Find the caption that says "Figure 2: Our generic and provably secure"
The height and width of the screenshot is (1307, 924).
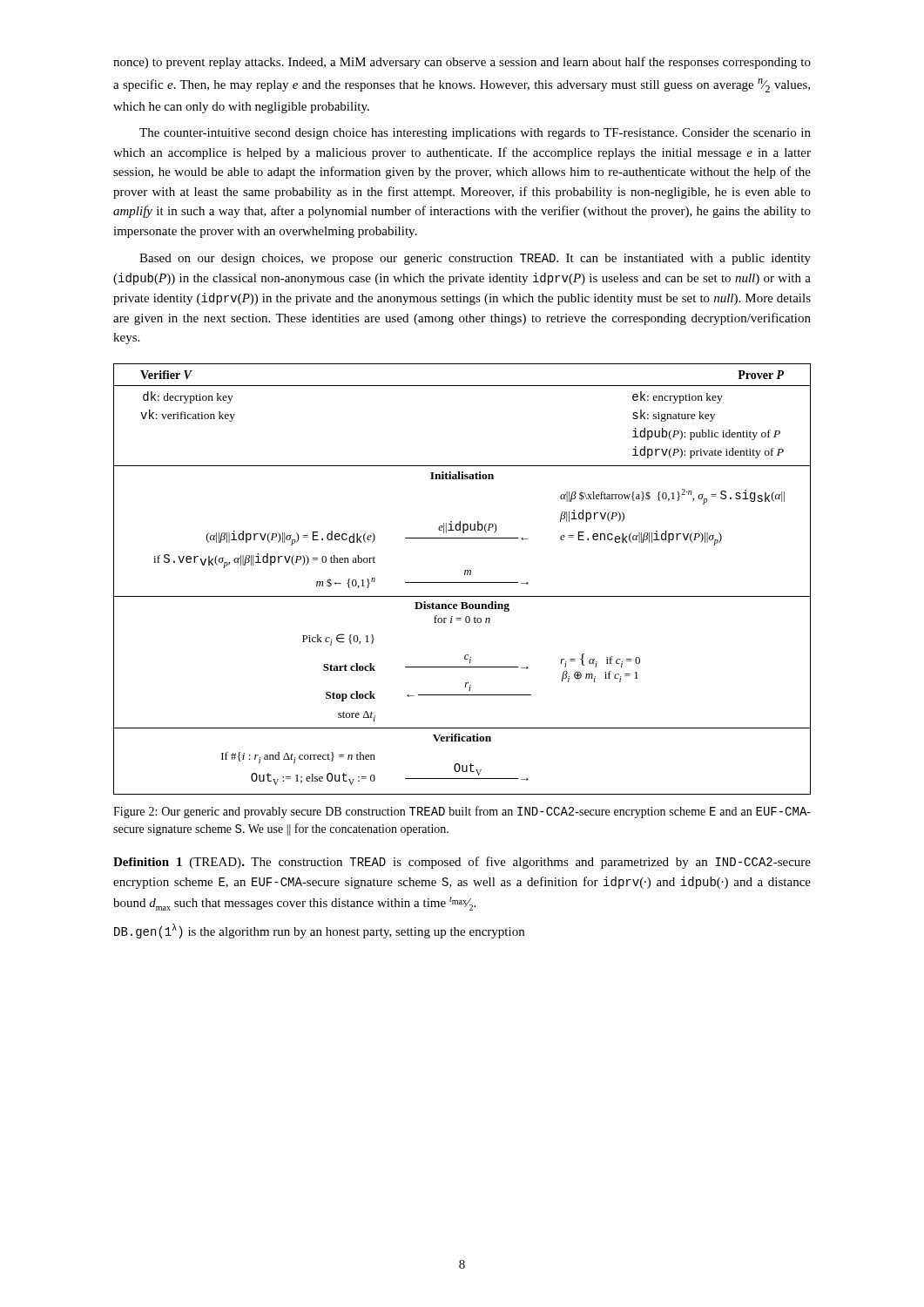[x=462, y=821]
